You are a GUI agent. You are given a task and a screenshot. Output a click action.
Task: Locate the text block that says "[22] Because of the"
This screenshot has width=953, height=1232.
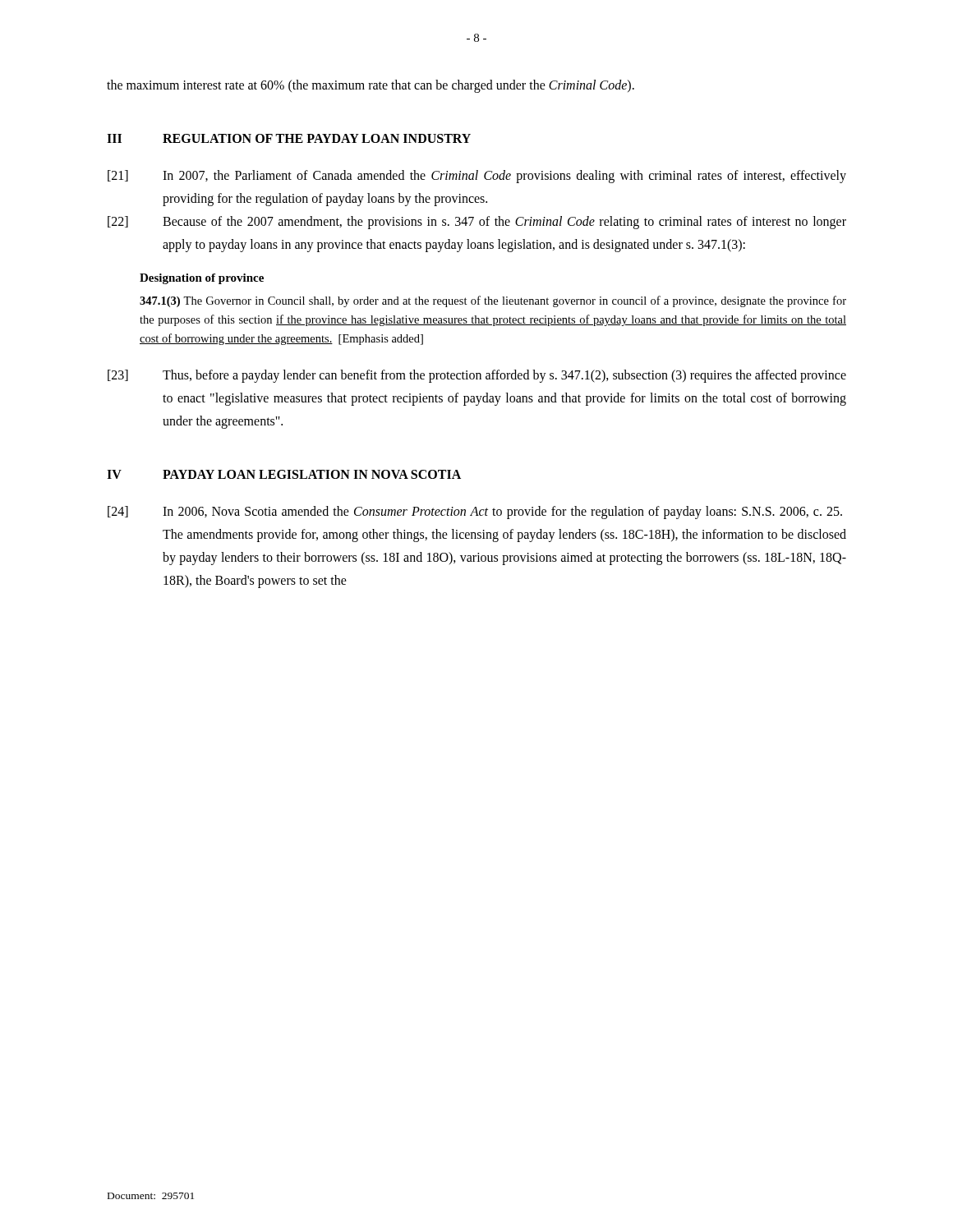click(x=476, y=233)
